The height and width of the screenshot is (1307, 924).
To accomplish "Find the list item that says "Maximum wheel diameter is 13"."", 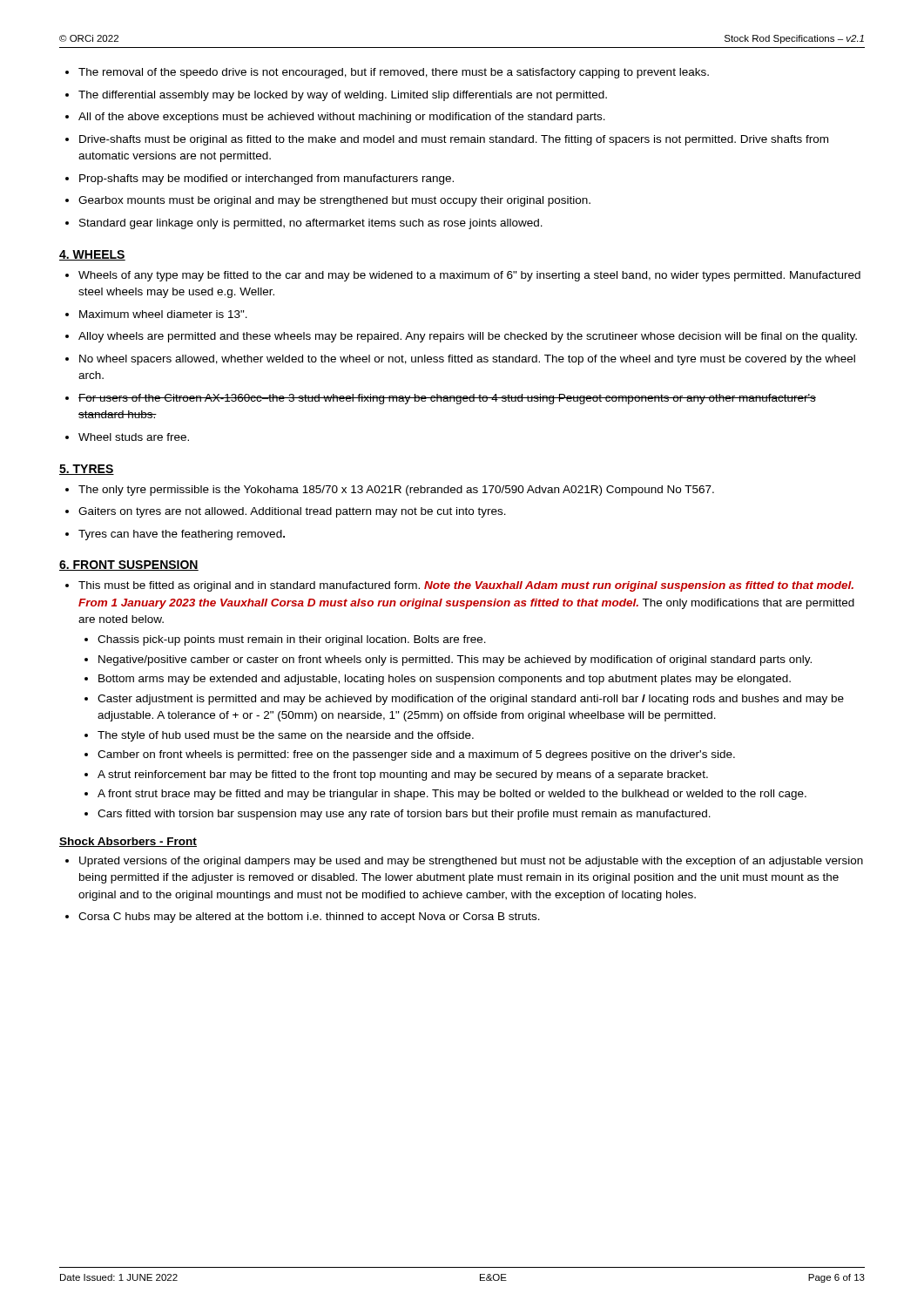I will 156,314.
